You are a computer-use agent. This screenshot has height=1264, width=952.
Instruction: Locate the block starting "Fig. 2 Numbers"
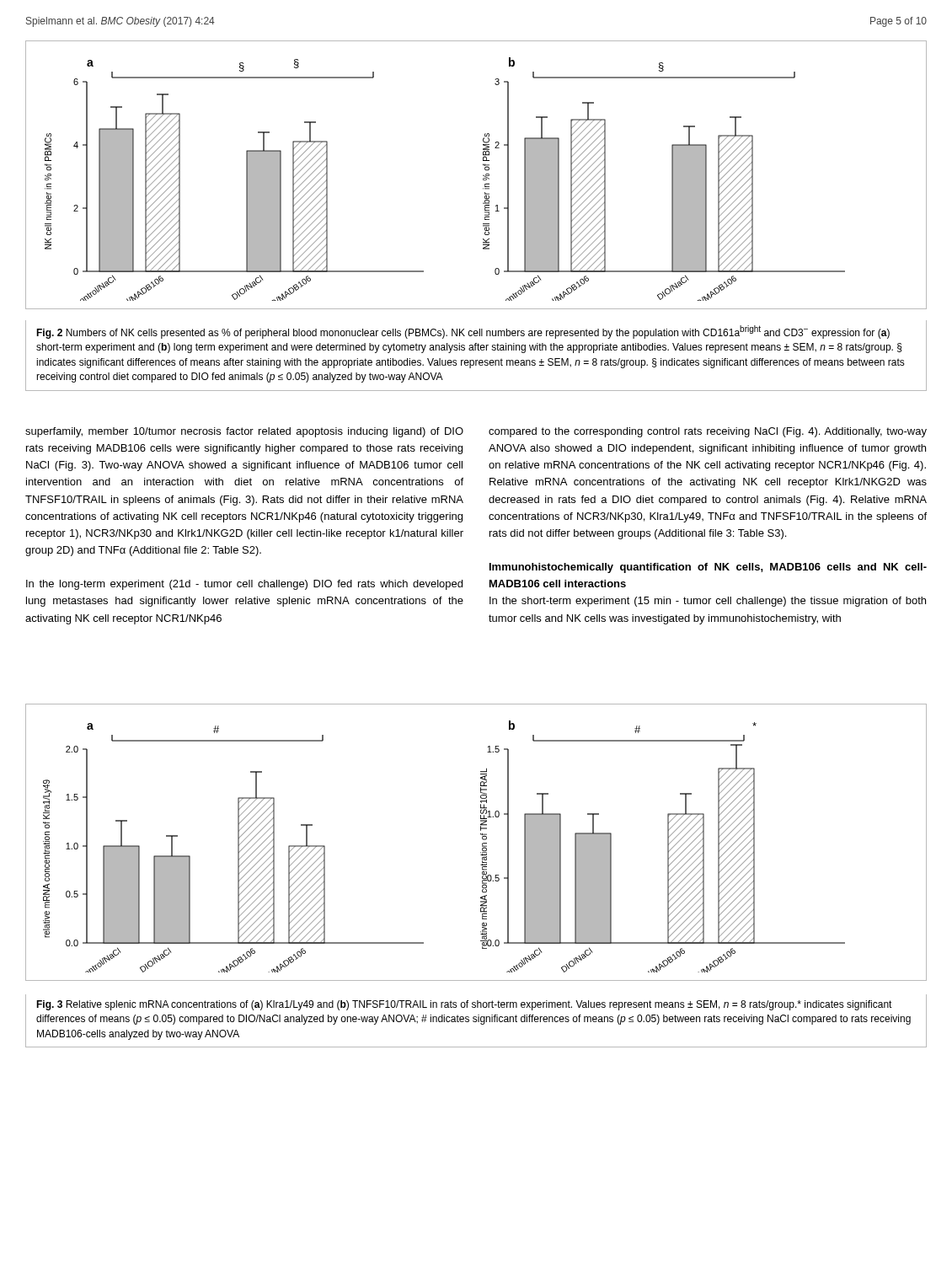470,354
